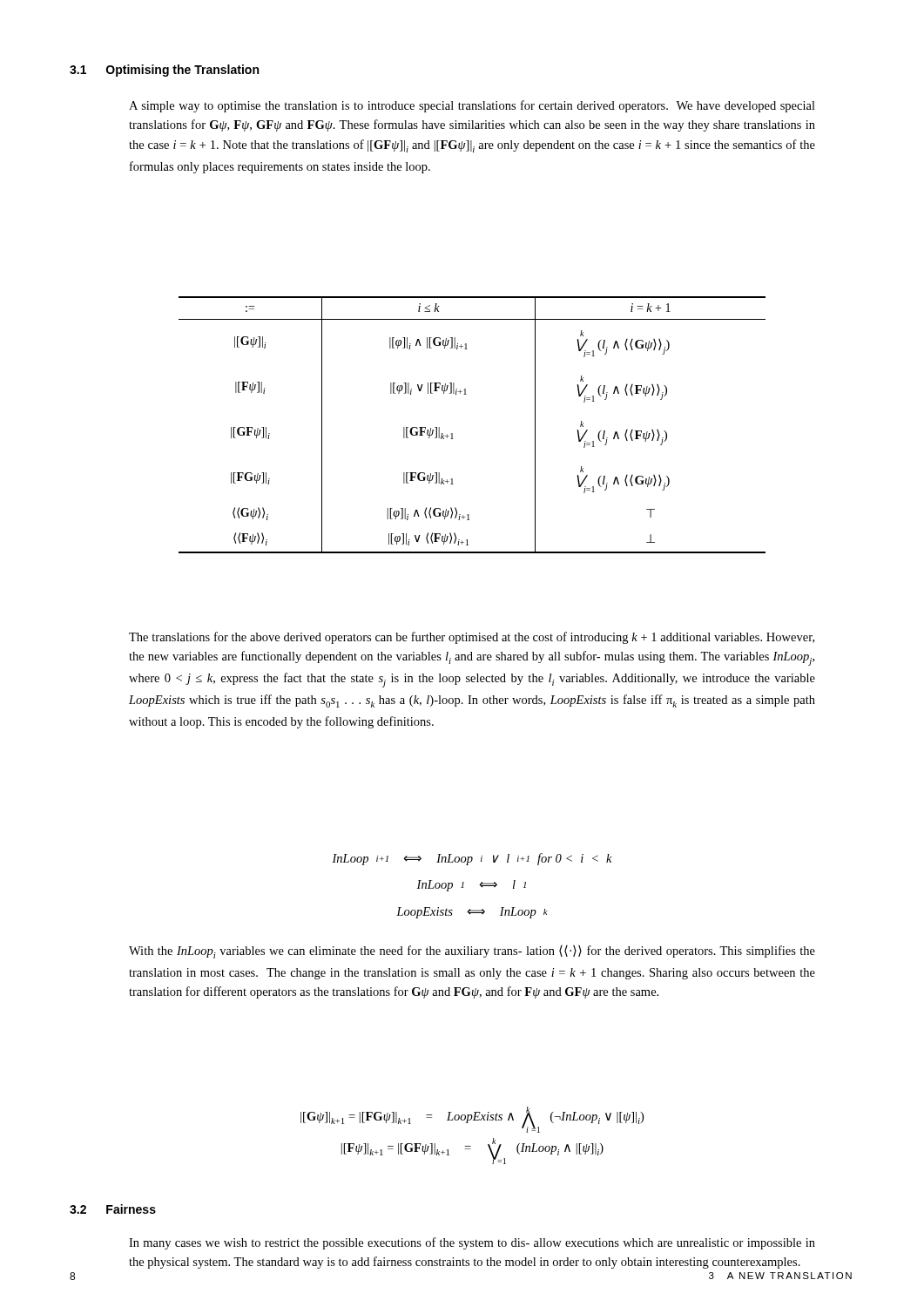Click where it says "3.2 Fairness"
This screenshot has width=924, height=1307.
tap(113, 1209)
